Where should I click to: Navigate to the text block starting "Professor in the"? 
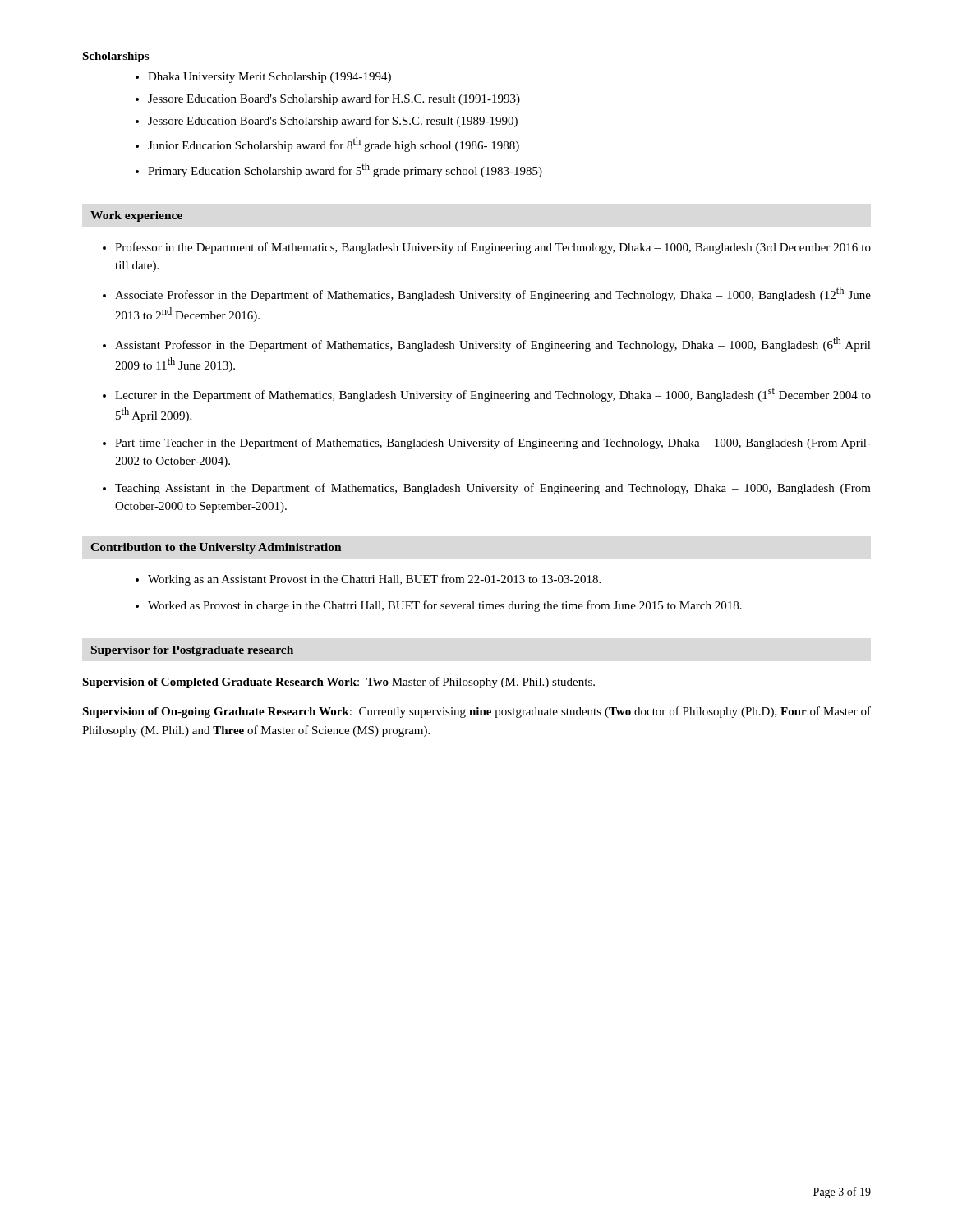point(493,256)
